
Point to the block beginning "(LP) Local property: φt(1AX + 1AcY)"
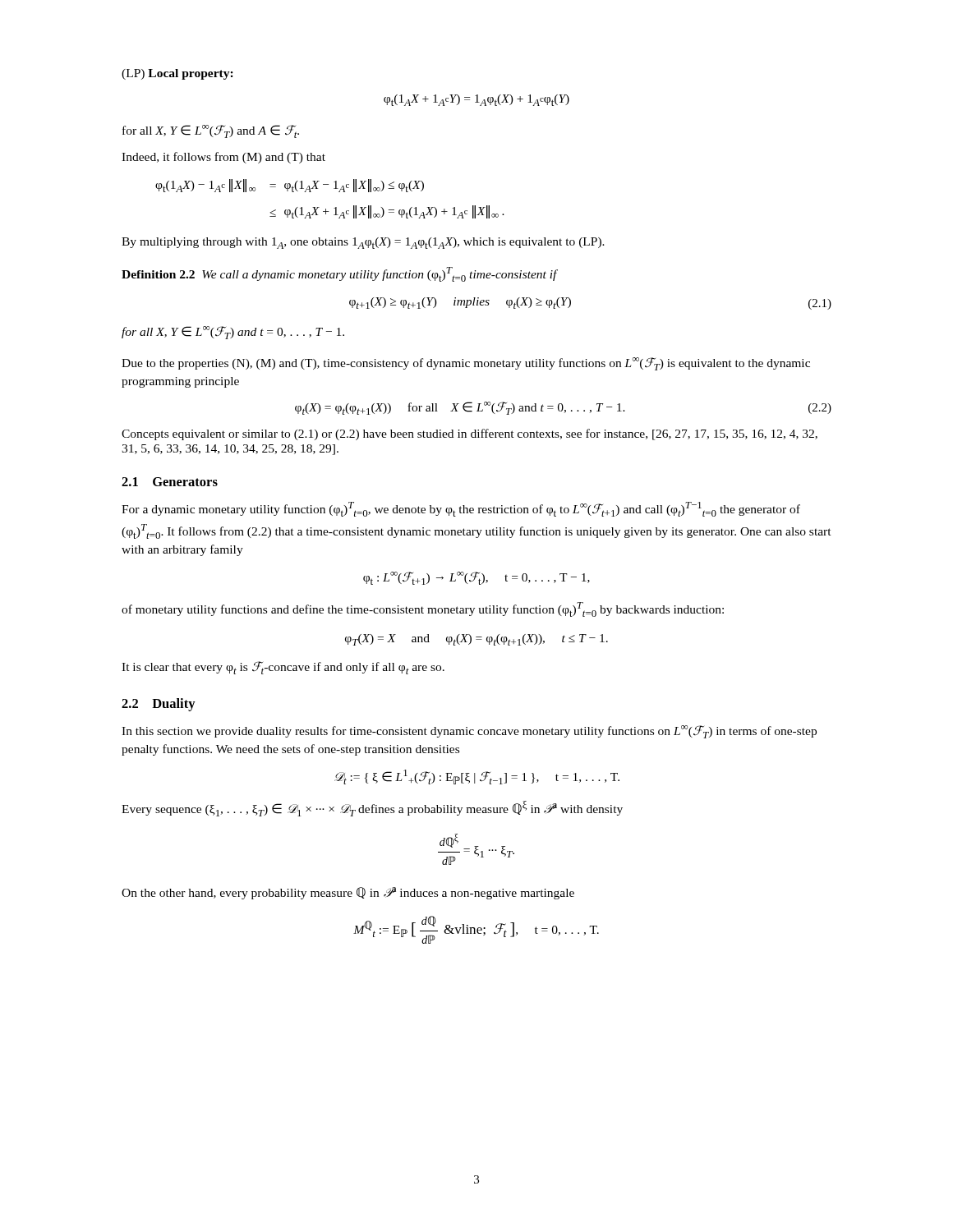pyautogui.click(x=476, y=103)
